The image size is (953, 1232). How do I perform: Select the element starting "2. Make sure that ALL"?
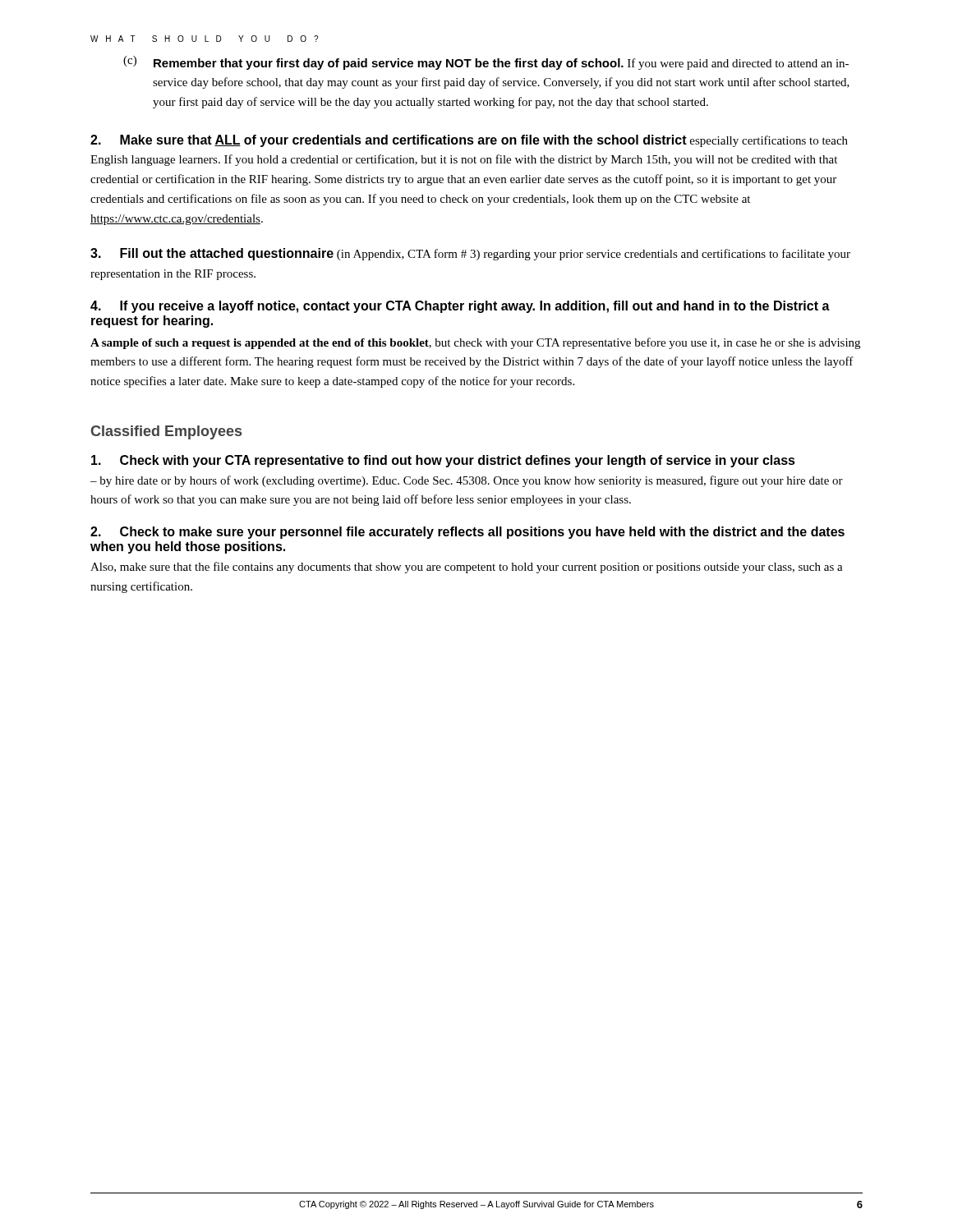pyautogui.click(x=476, y=179)
